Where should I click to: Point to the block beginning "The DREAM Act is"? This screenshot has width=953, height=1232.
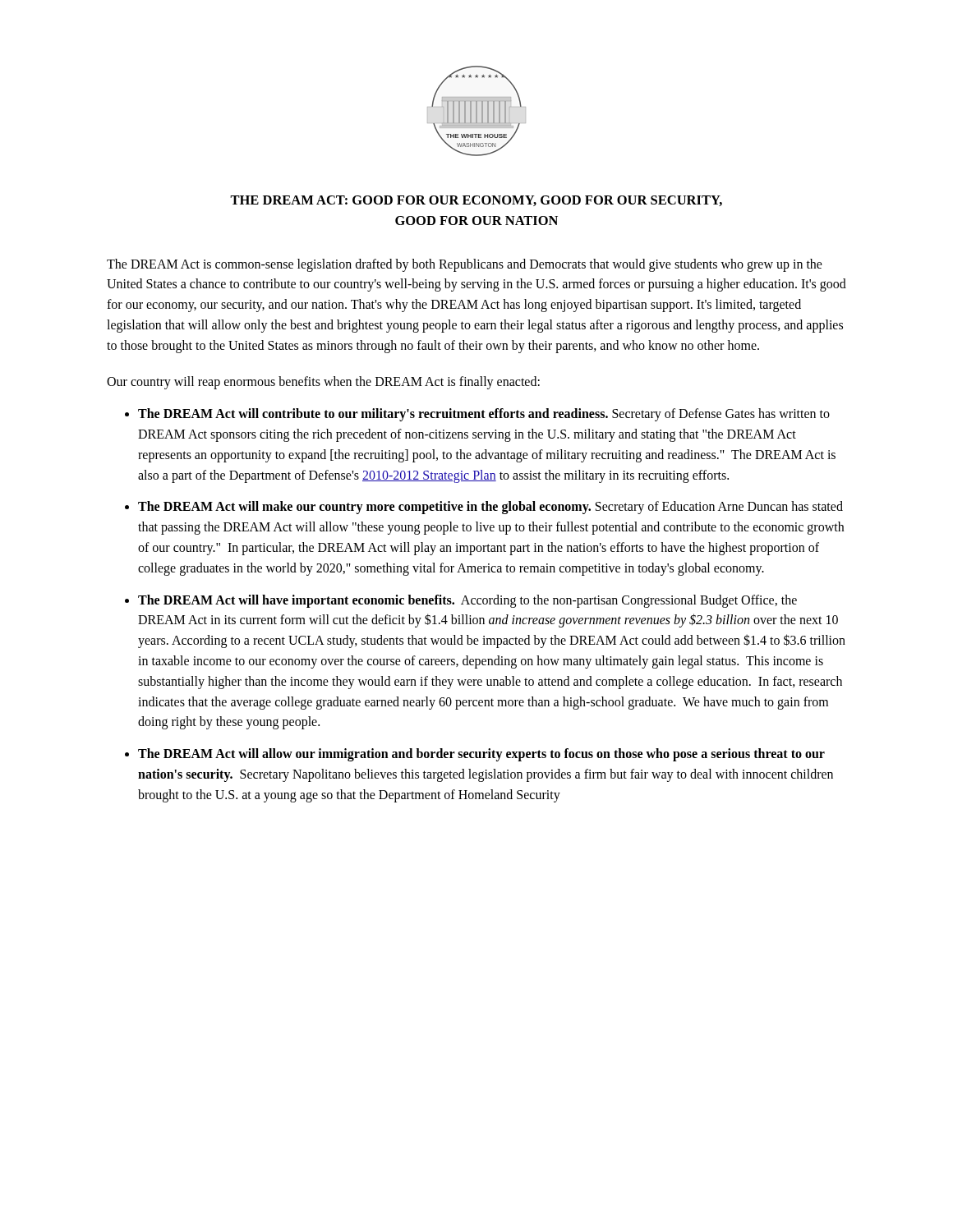(x=476, y=304)
